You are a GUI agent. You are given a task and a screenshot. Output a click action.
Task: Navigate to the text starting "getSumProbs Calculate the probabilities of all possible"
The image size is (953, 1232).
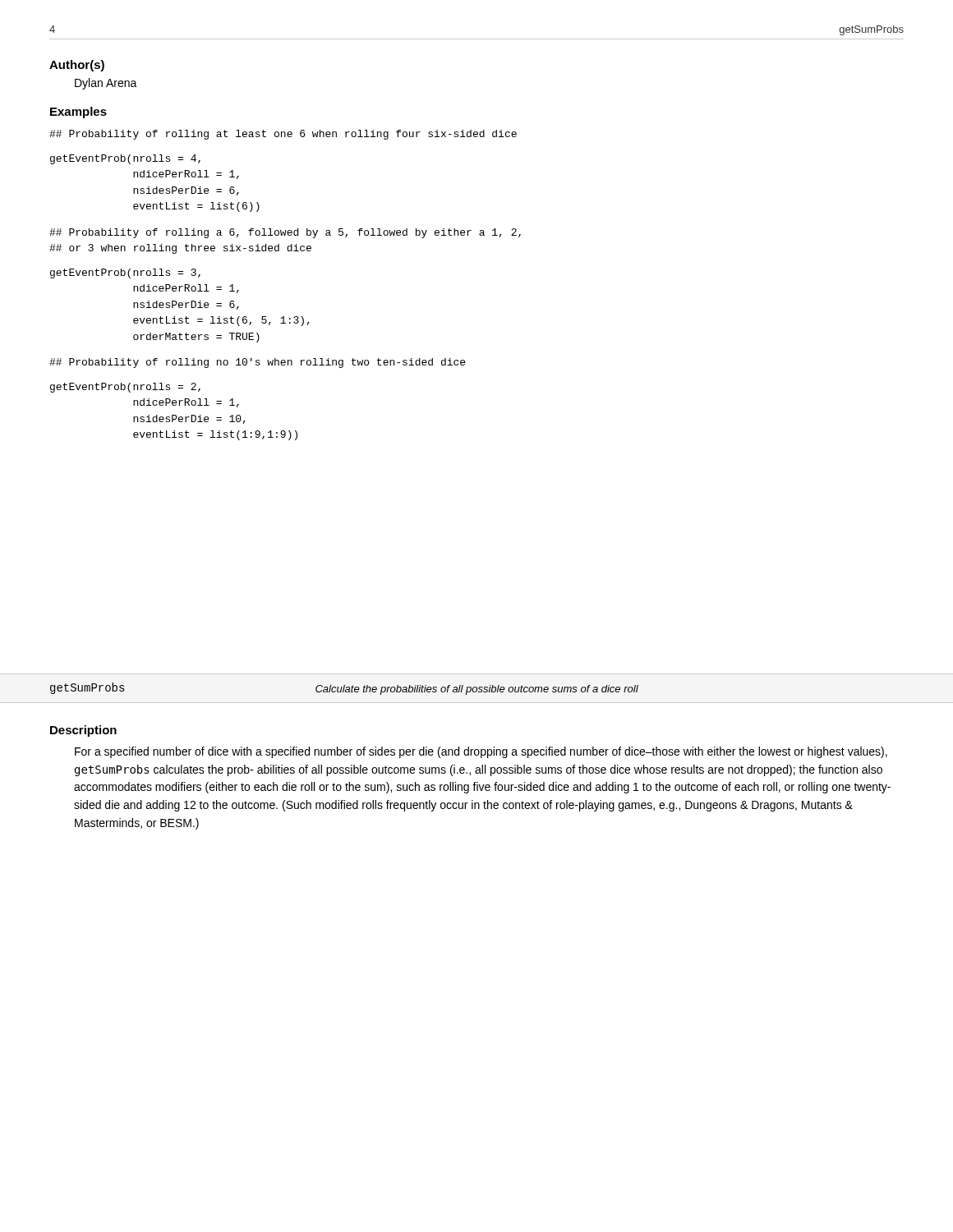point(476,688)
